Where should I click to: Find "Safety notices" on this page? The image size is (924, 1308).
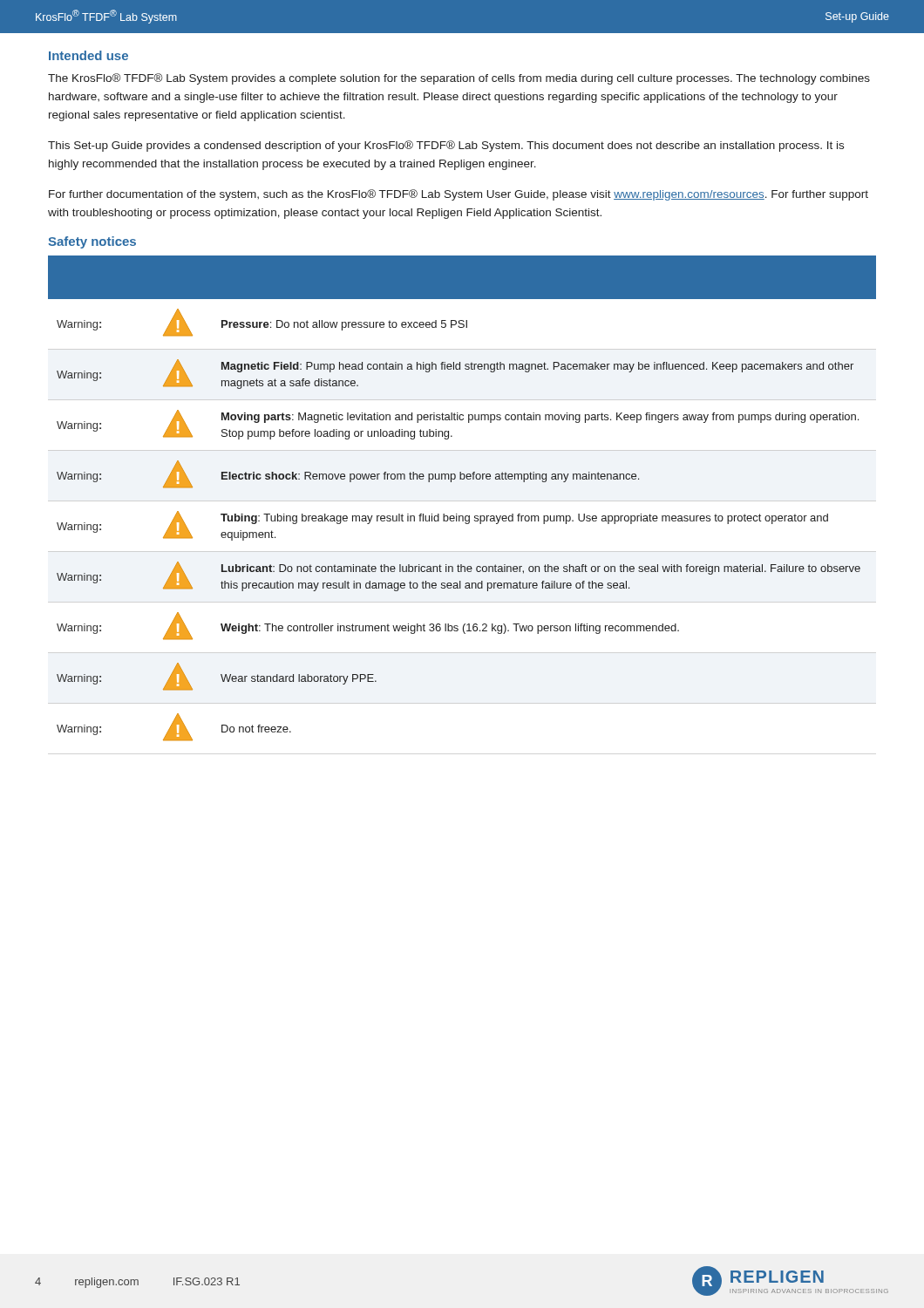pyautogui.click(x=92, y=242)
